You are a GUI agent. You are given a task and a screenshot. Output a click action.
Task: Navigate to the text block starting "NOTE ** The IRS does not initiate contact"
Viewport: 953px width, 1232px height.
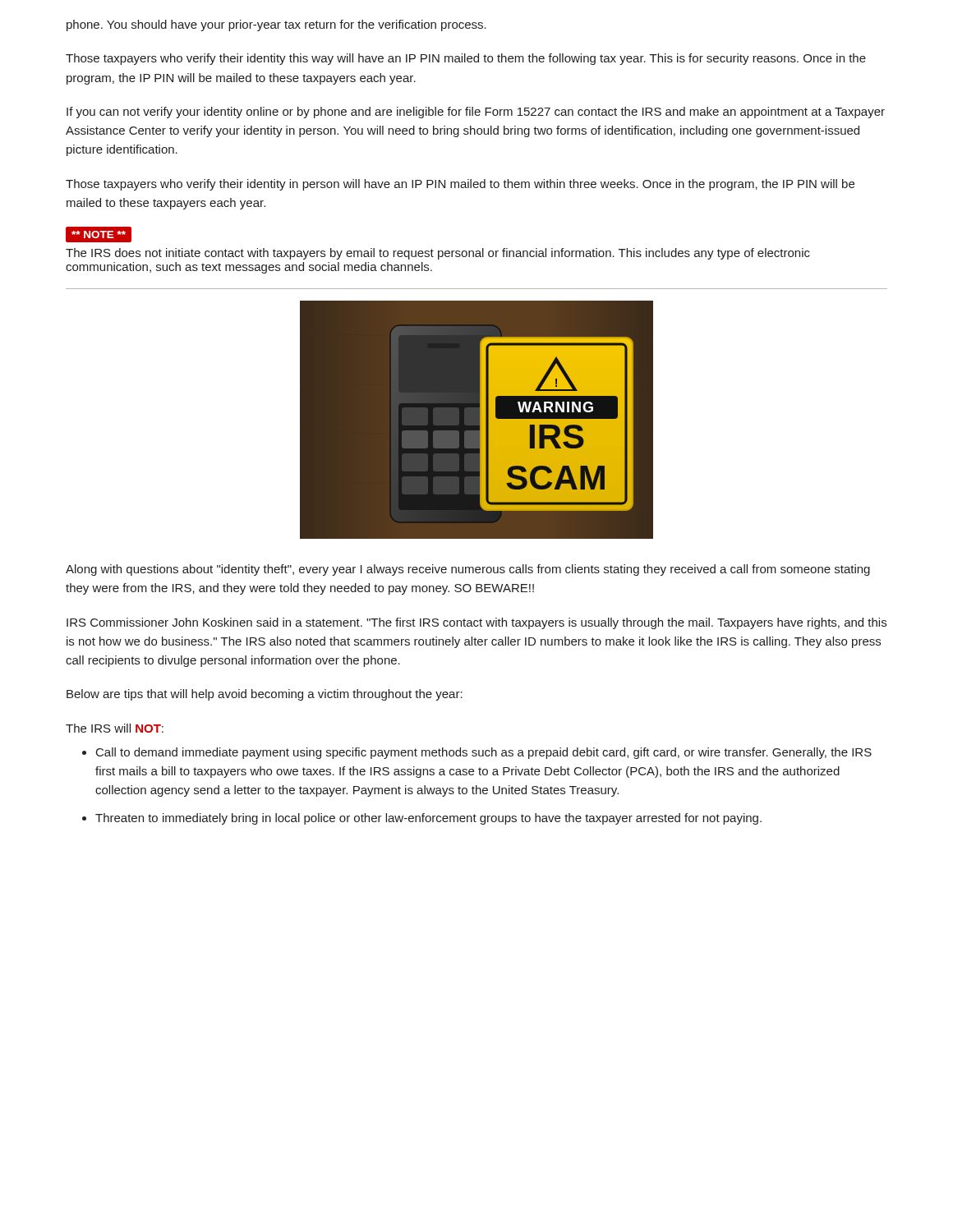coord(438,250)
